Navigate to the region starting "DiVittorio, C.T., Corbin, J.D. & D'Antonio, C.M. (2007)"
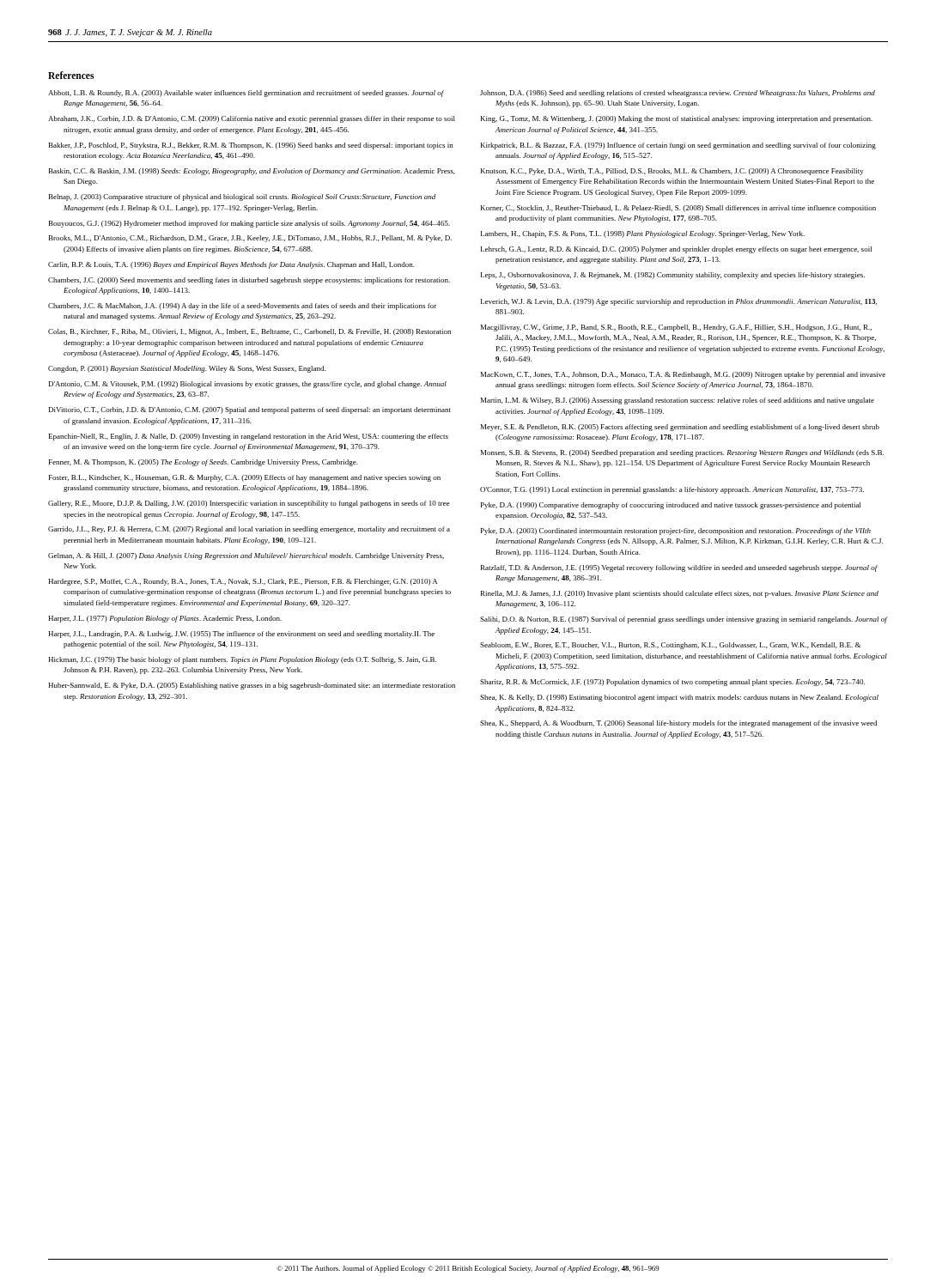Image resolution: width=936 pixels, height=1288 pixels. (x=249, y=415)
